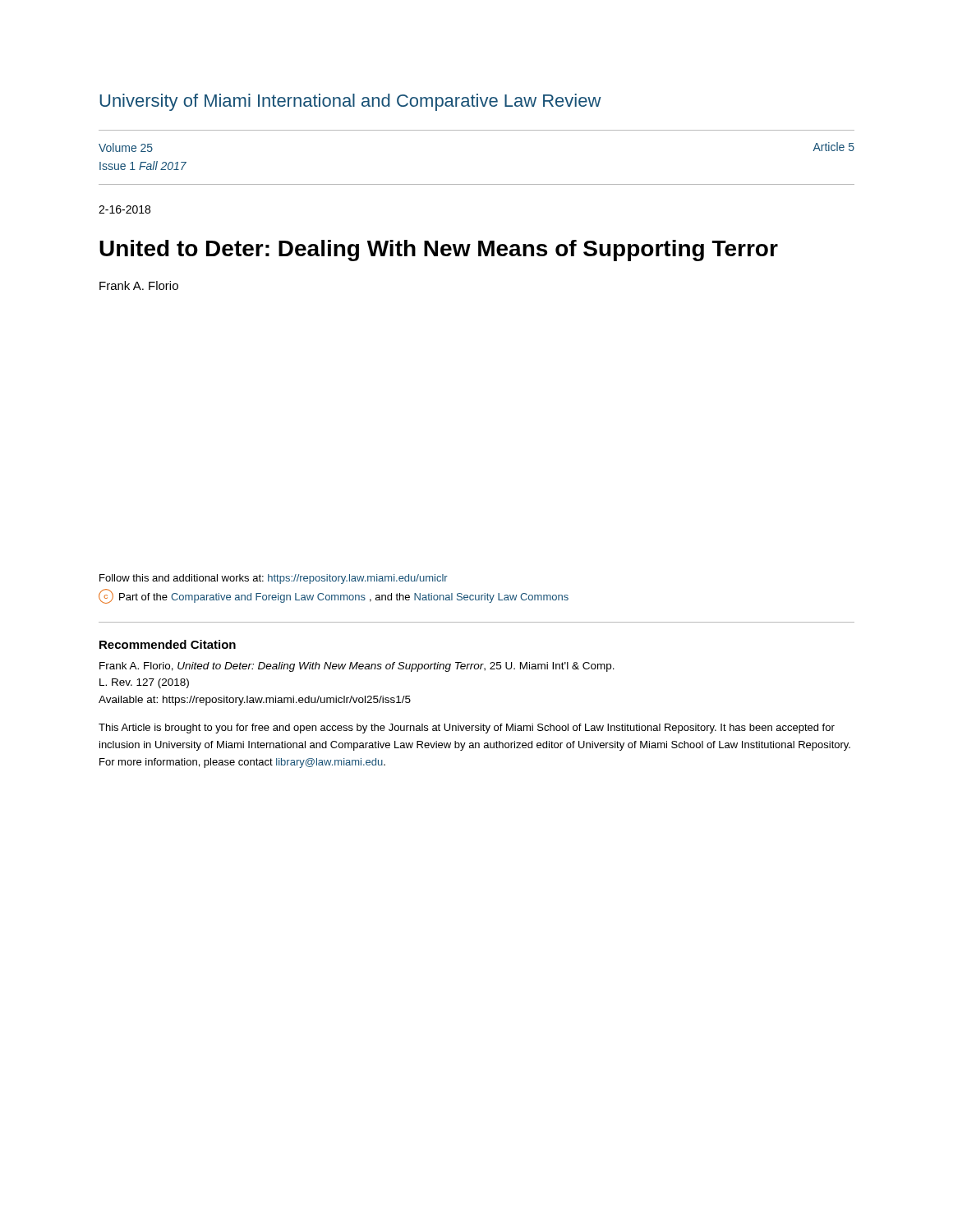
Task: Select the text block with the text "Volume 25 Issue 1 Fall 2017 Article"
Action: [x=125, y=147]
